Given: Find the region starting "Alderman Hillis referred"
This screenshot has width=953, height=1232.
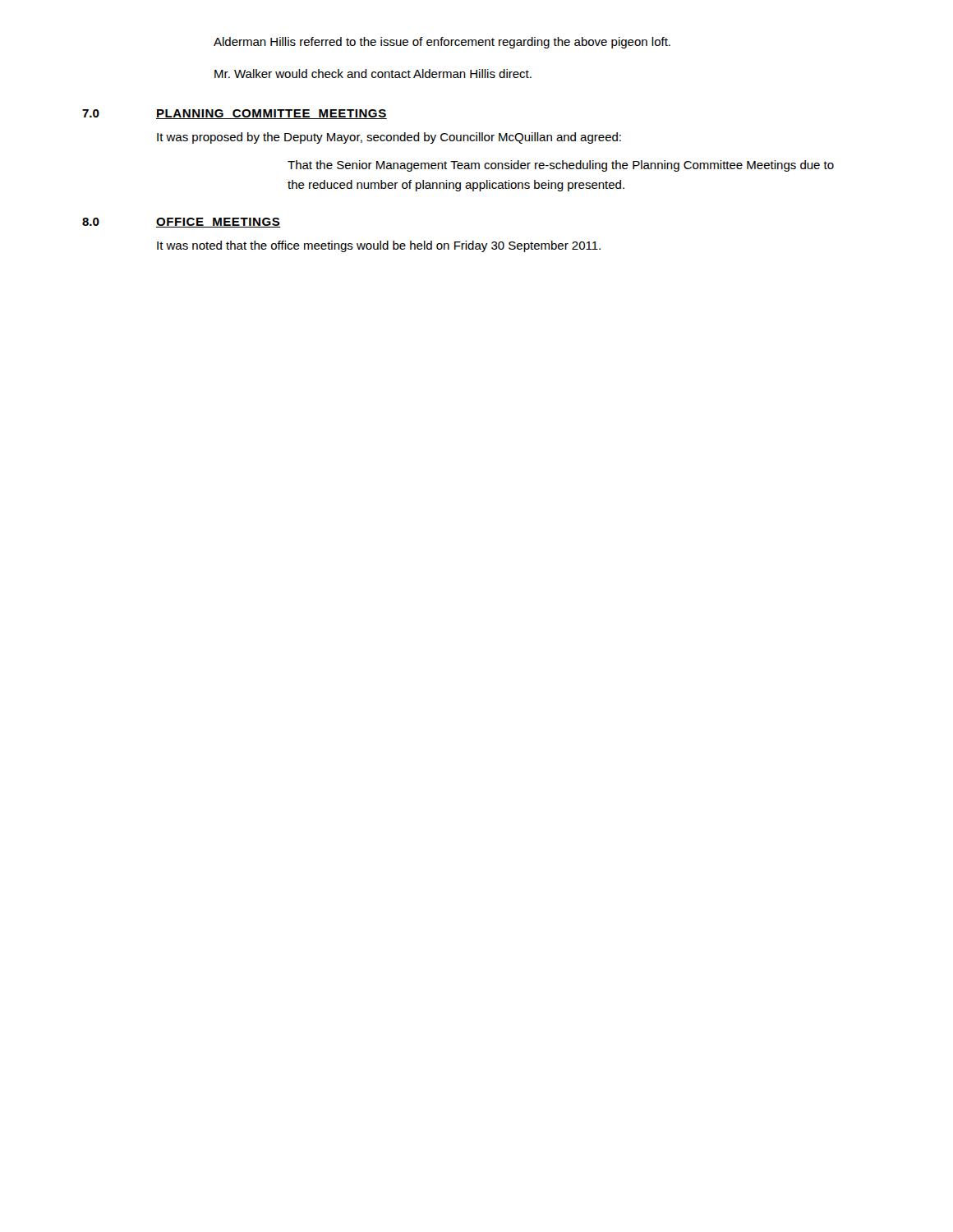Looking at the screenshot, I should (442, 41).
